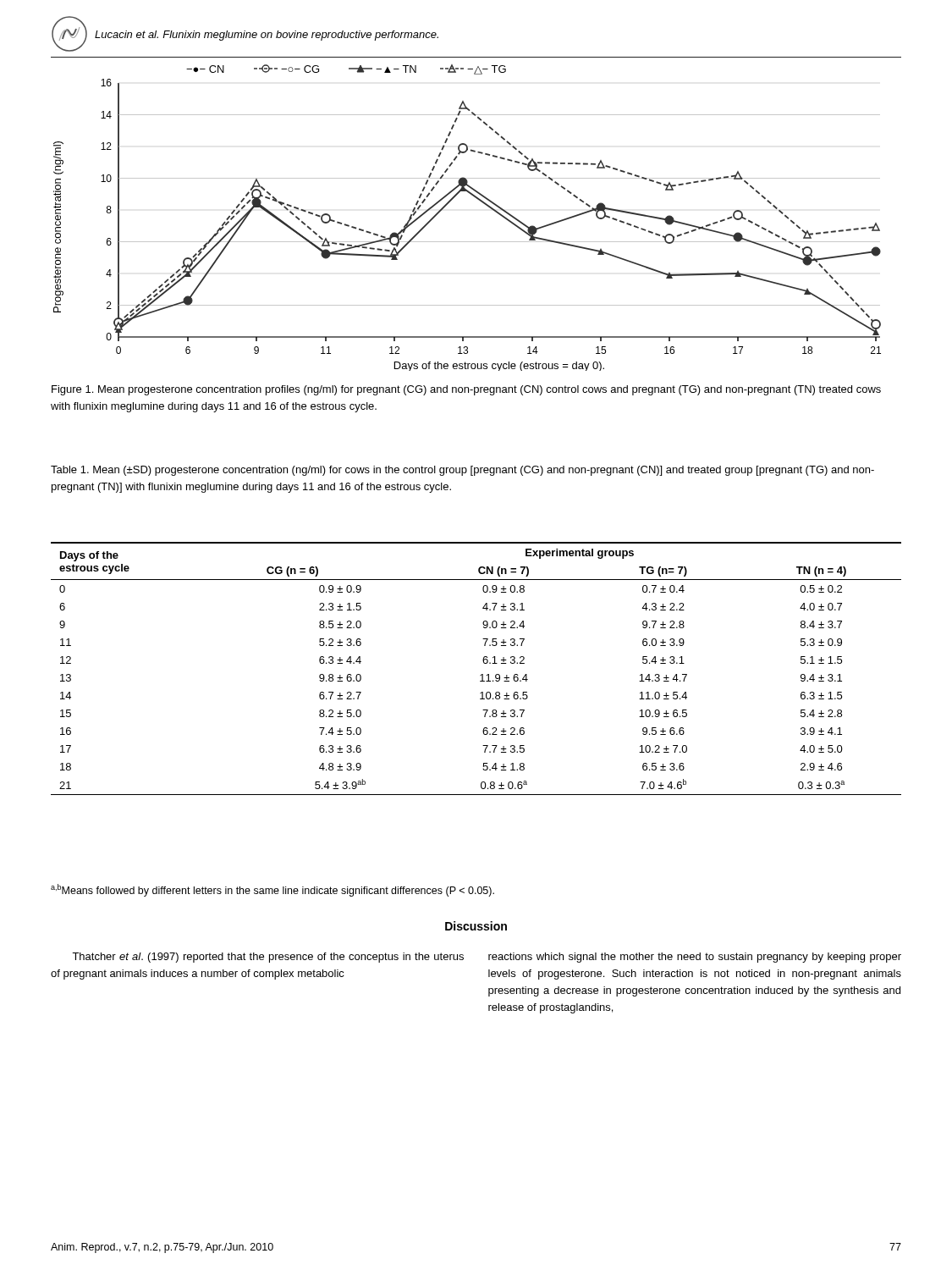Viewport: 952px width, 1270px height.
Task: Click on the text starting "Table 1. Mean (±SD) progesterone concentration (ng/ml)"
Action: (x=463, y=478)
